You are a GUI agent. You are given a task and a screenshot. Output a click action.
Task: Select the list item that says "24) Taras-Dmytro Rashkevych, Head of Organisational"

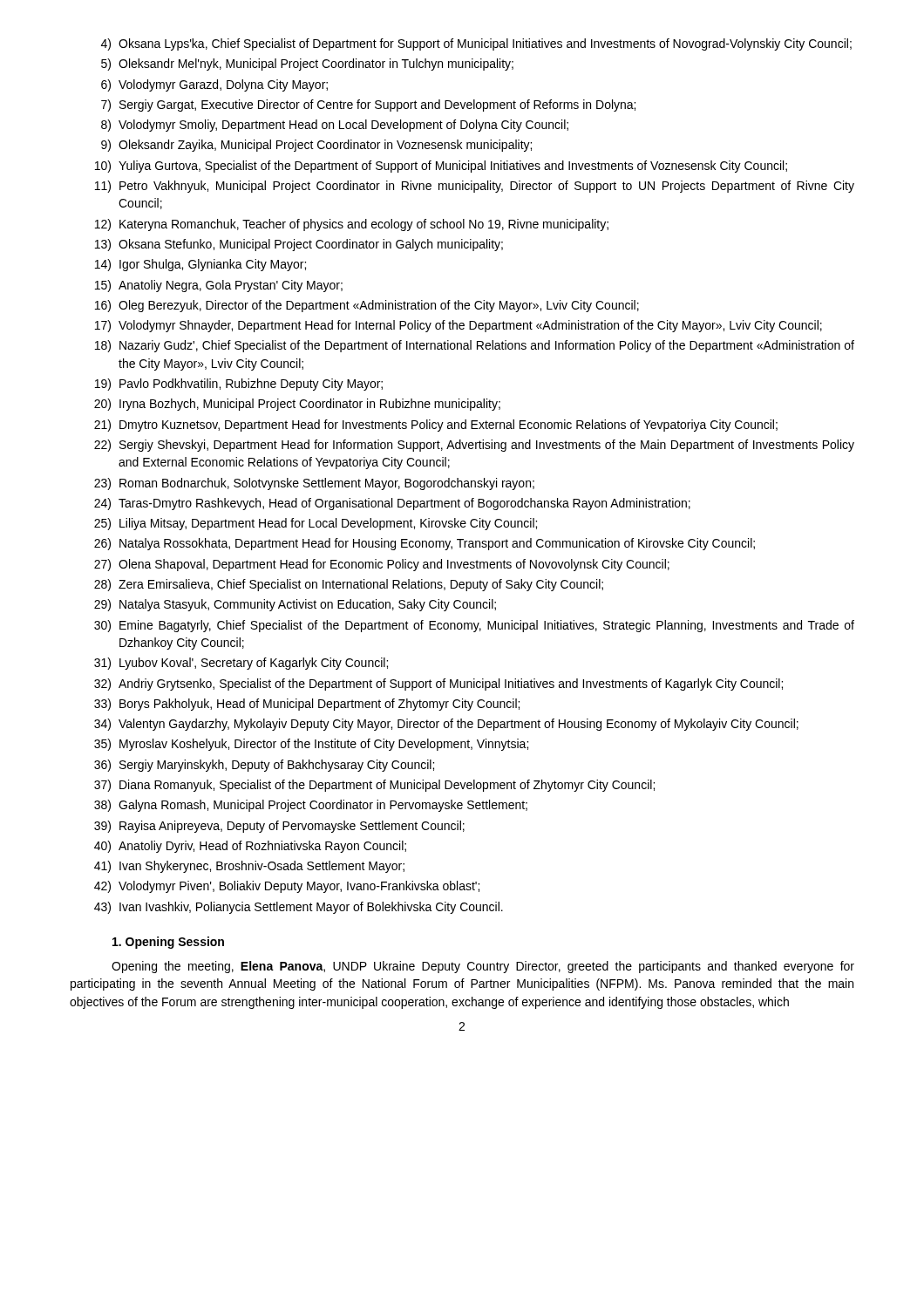pyautogui.click(x=462, y=503)
